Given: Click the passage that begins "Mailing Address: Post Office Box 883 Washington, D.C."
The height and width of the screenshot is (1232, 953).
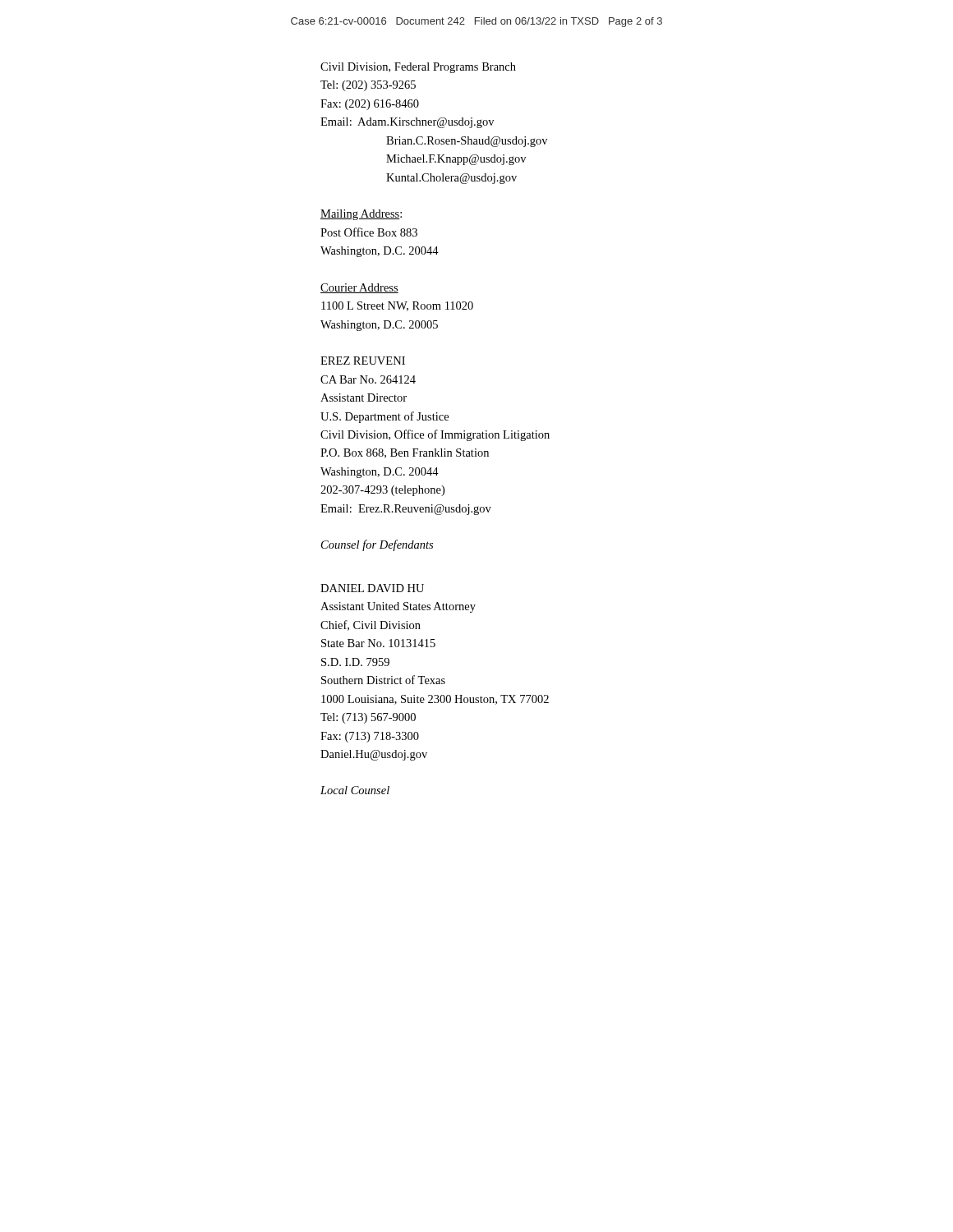Looking at the screenshot, I should (x=379, y=232).
